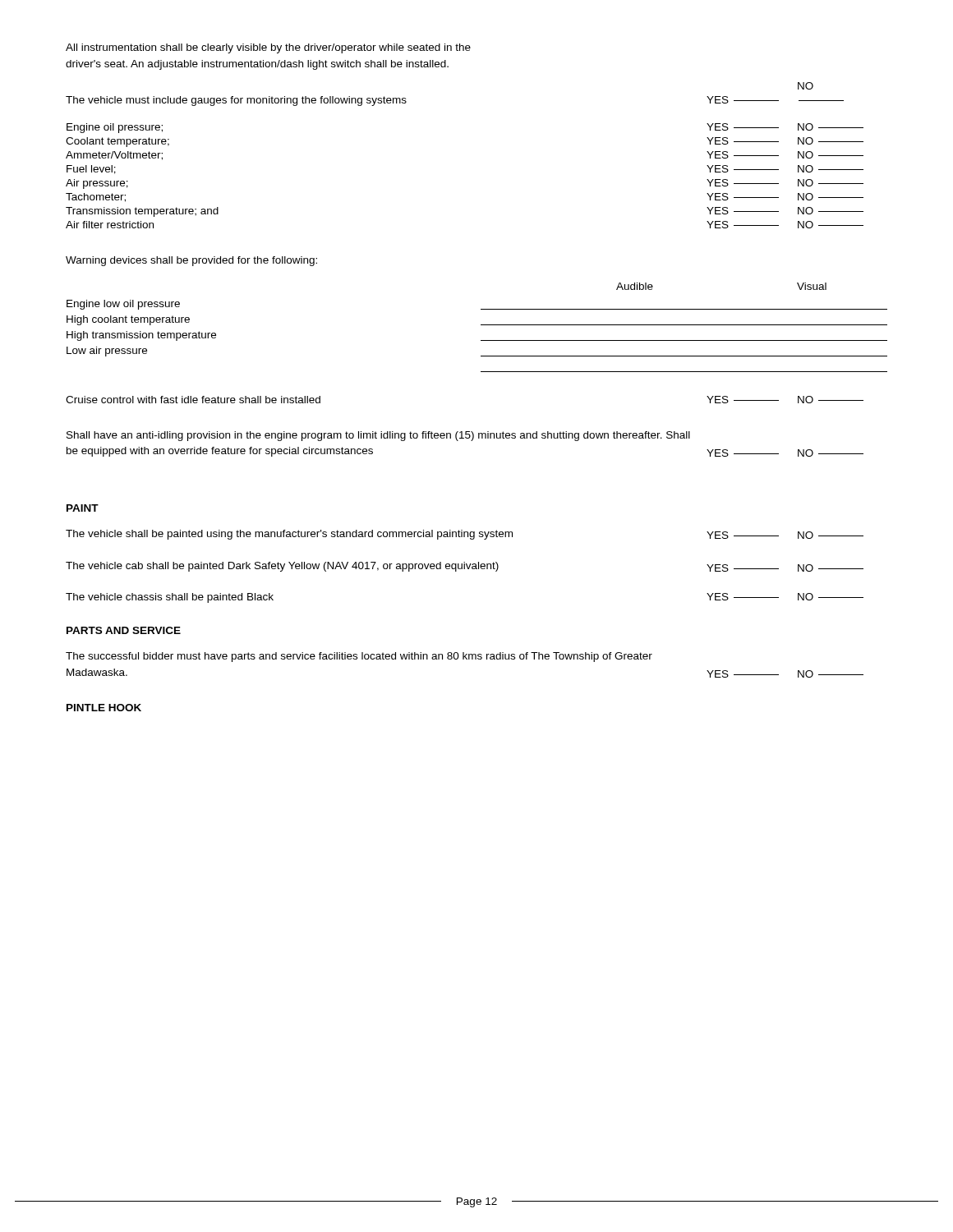The height and width of the screenshot is (1232, 953).
Task: Locate the text block with the text "All instrumentation shall be clearly visible"
Action: (x=268, y=55)
